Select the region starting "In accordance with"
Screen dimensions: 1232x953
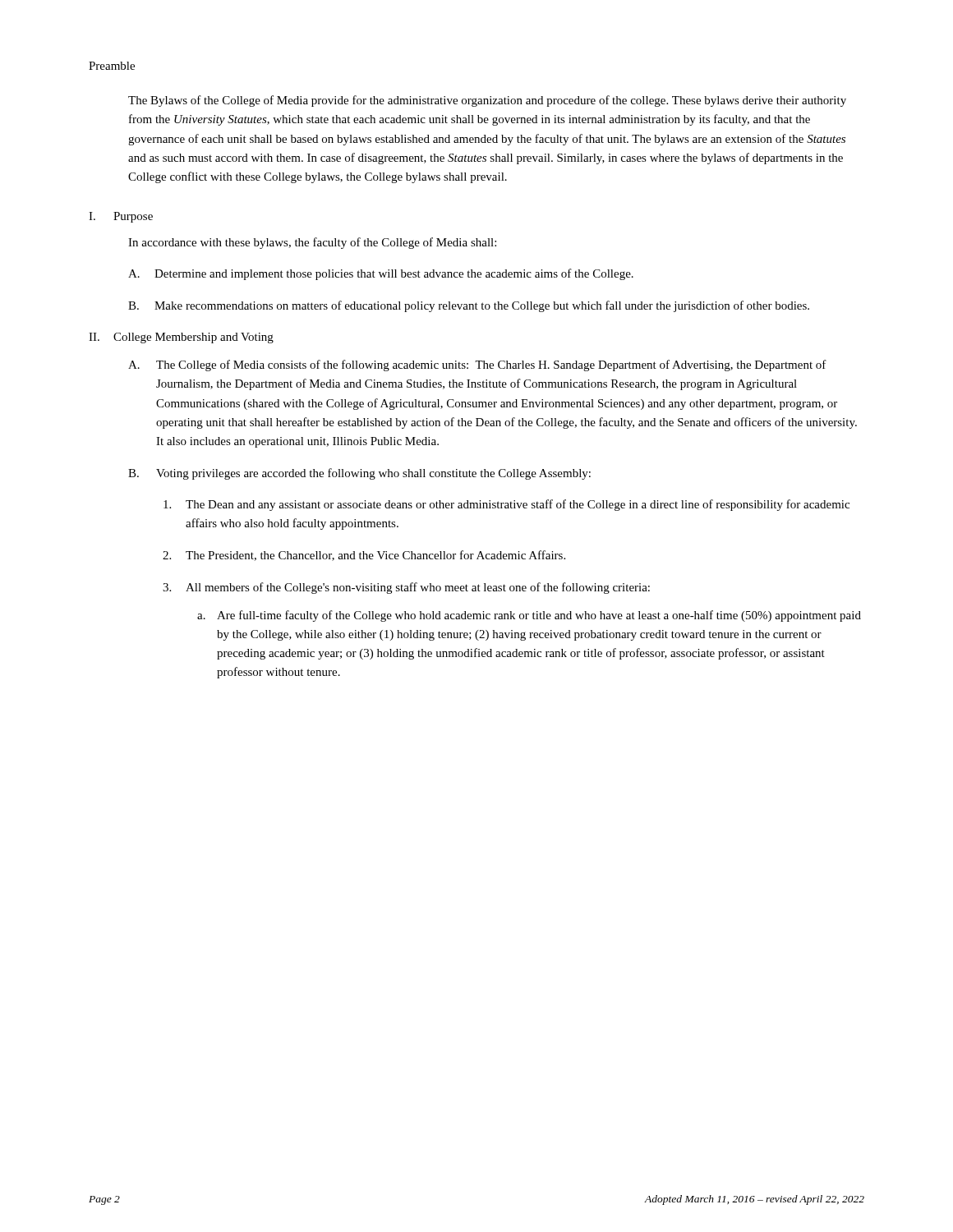point(313,243)
